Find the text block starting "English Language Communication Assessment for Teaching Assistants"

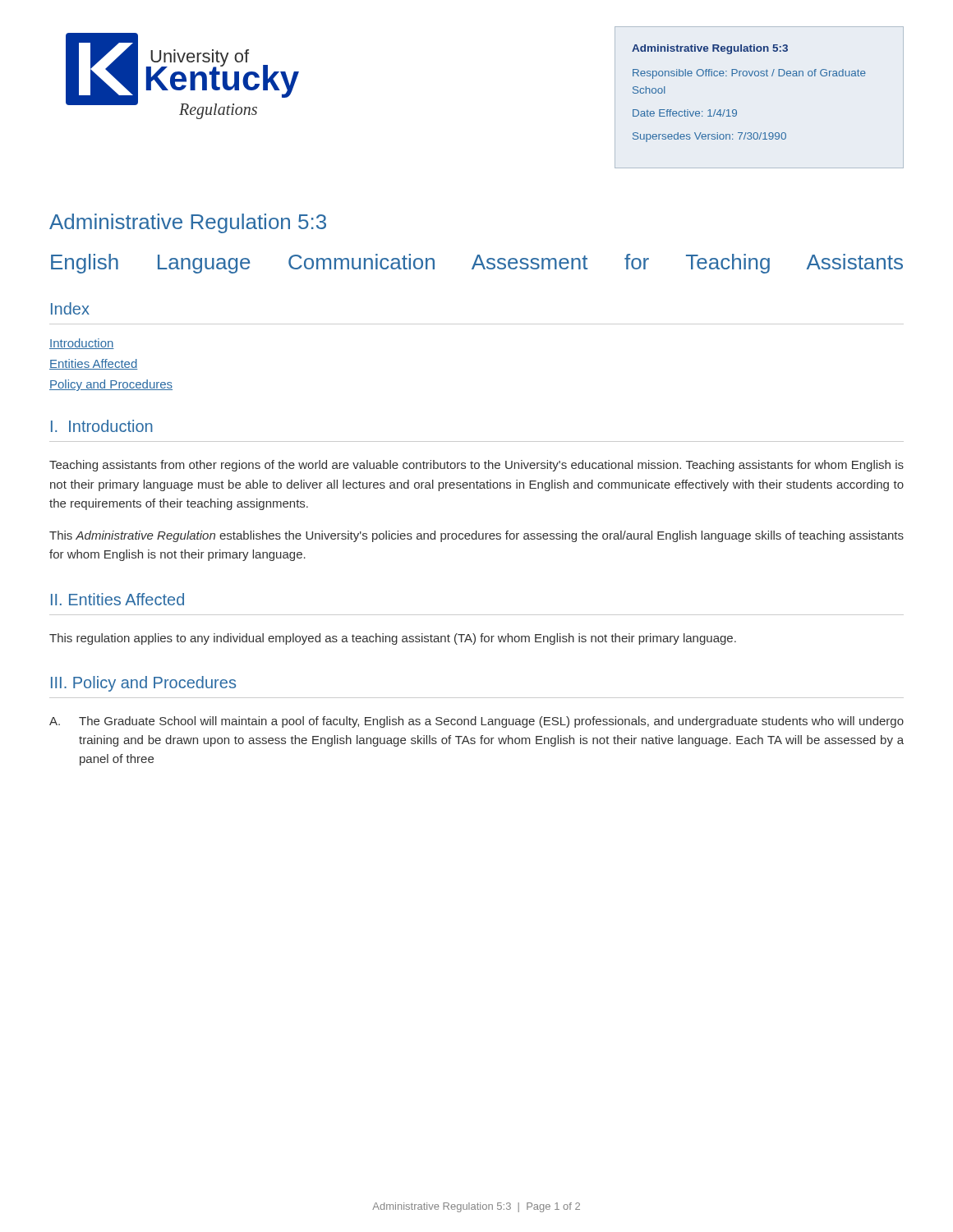point(476,262)
